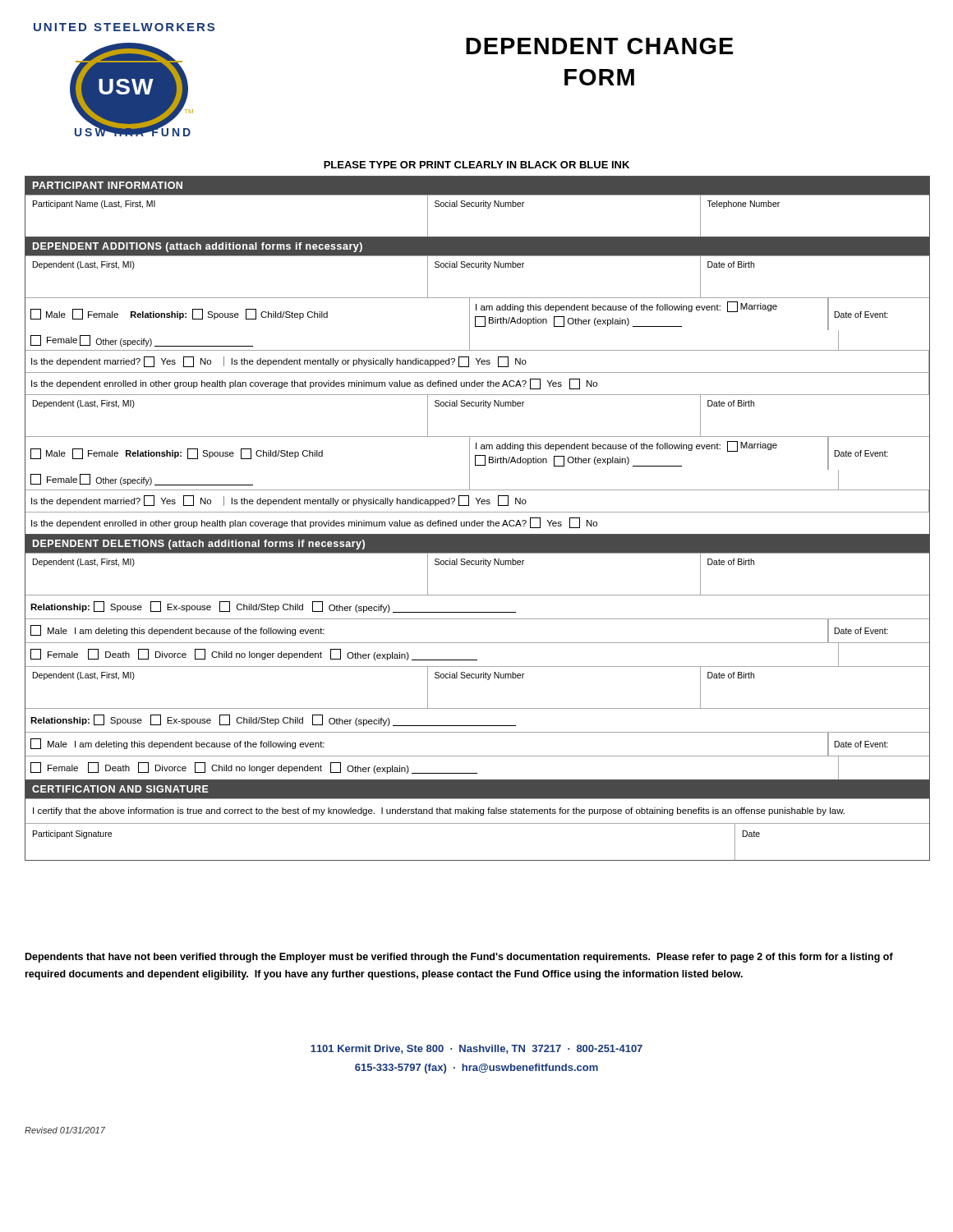Viewport: 953px width, 1232px height.
Task: Navigate to the text starting "I certify that the above information is"
Action: pyautogui.click(x=439, y=811)
